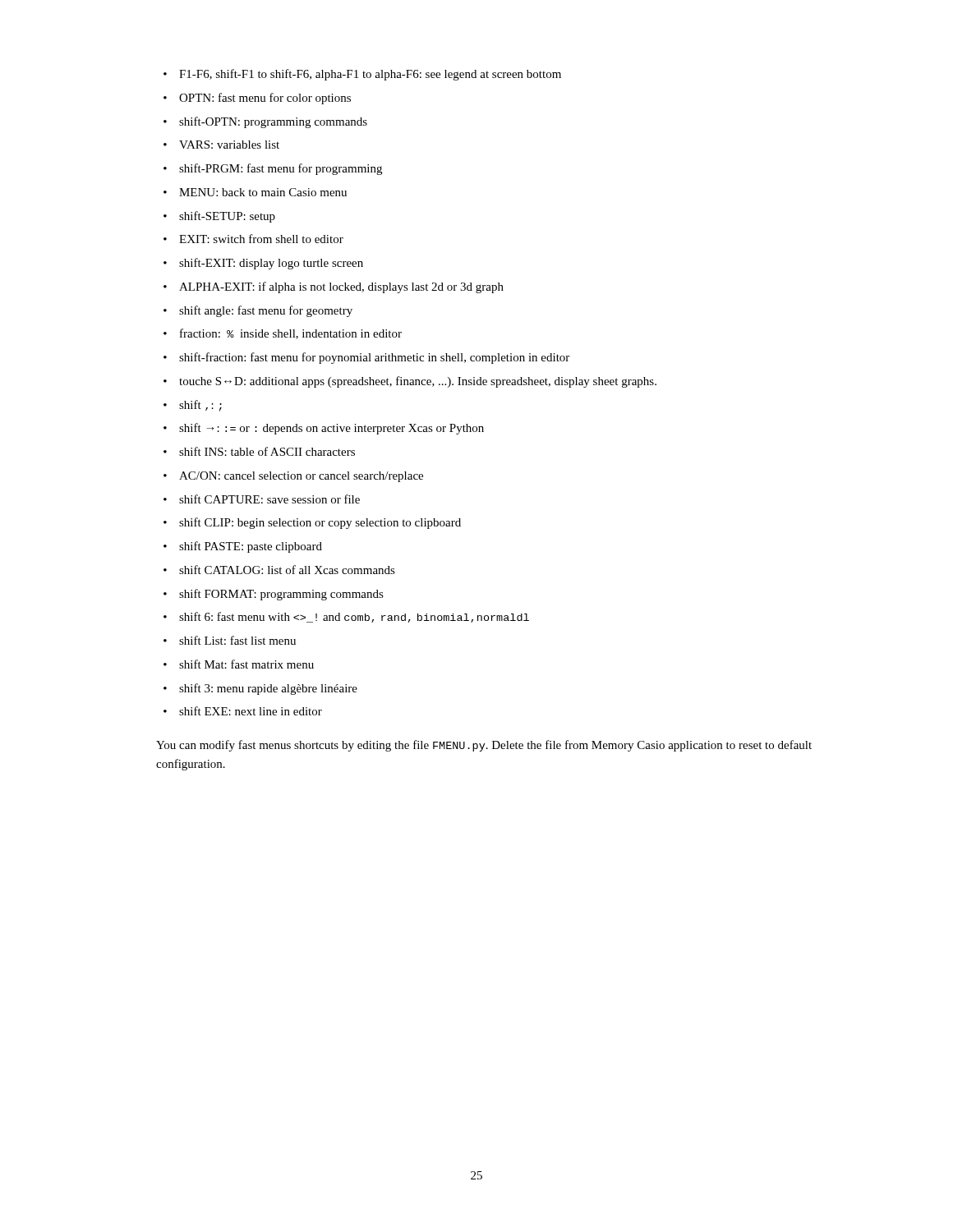The image size is (953, 1232).
Task: Point to the passage starting "• fraction: %"
Action: [283, 334]
